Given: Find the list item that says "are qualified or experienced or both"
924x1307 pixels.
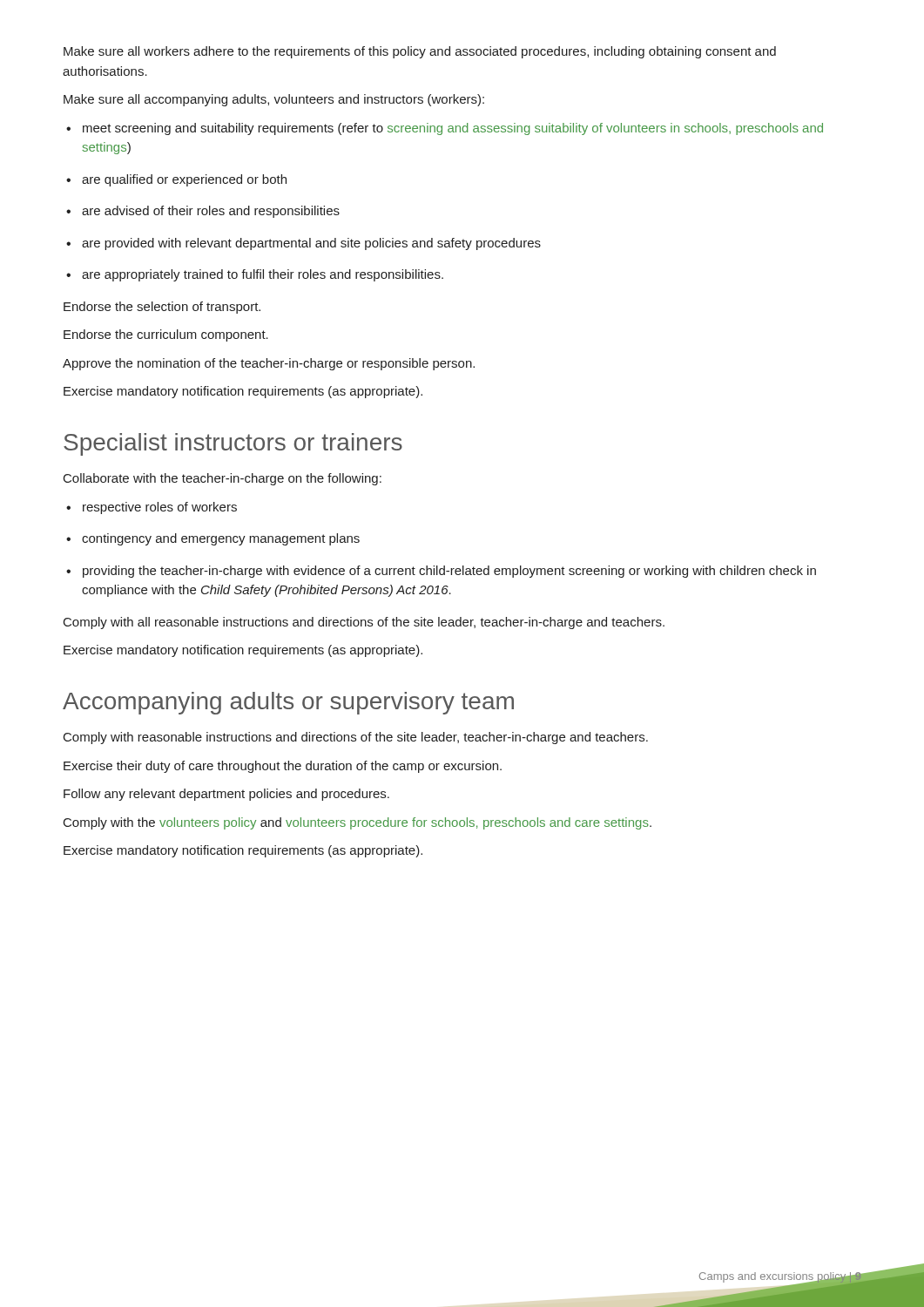Looking at the screenshot, I should pyautogui.click(x=176, y=180).
